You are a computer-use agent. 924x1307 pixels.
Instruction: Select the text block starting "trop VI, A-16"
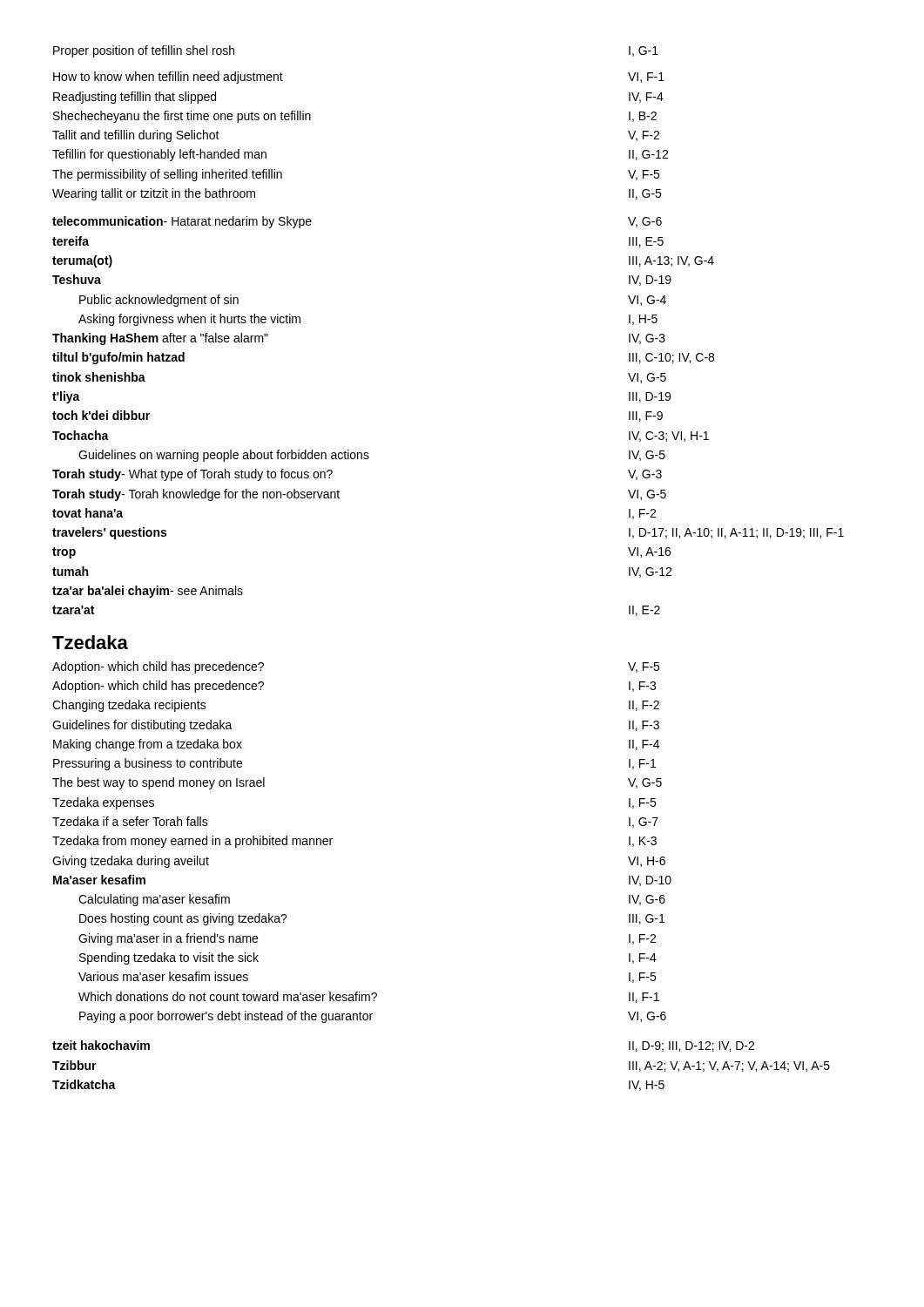click(x=59, y=553)
